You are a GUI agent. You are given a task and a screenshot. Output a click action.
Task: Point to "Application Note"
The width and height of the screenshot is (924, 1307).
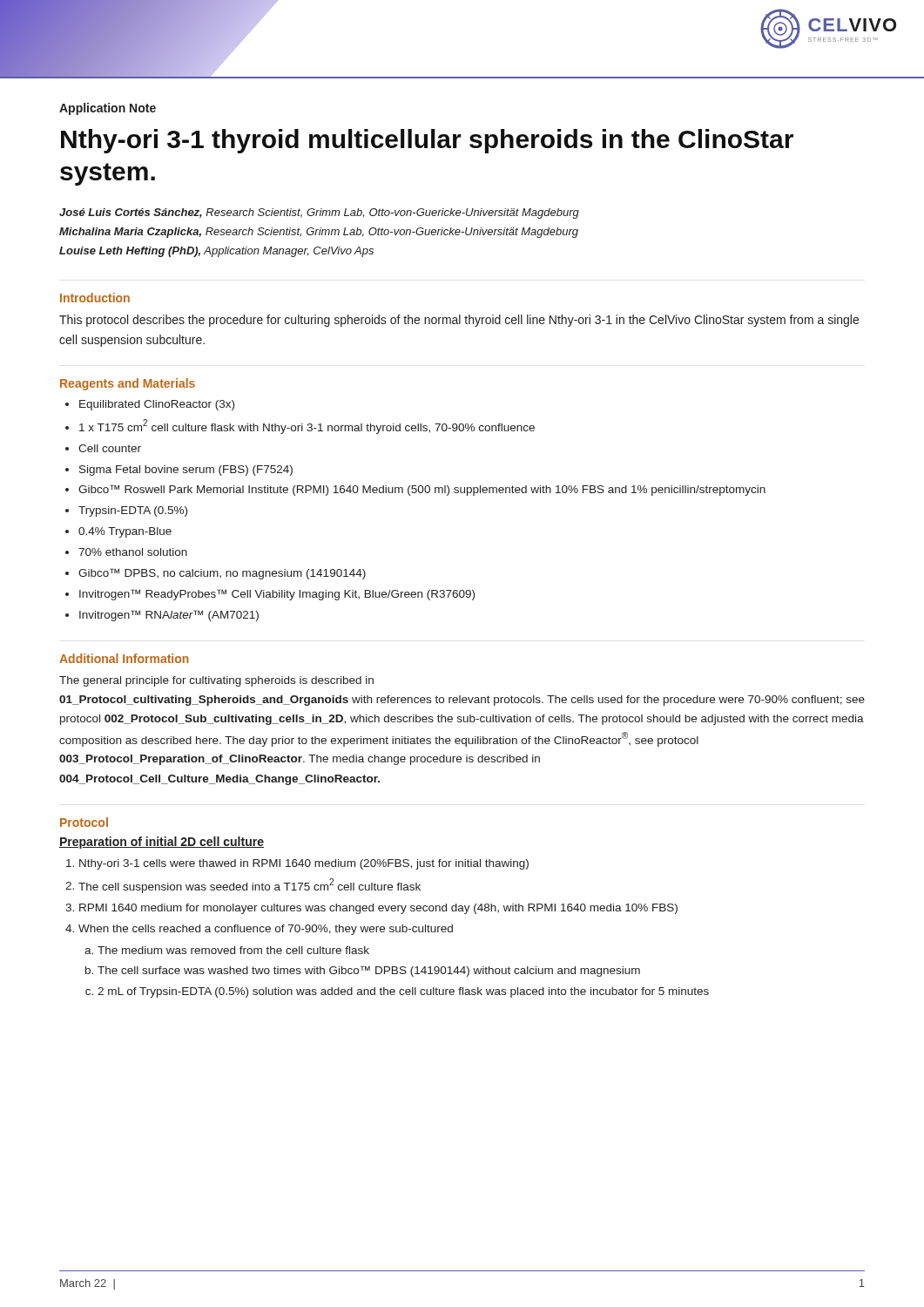coord(108,108)
